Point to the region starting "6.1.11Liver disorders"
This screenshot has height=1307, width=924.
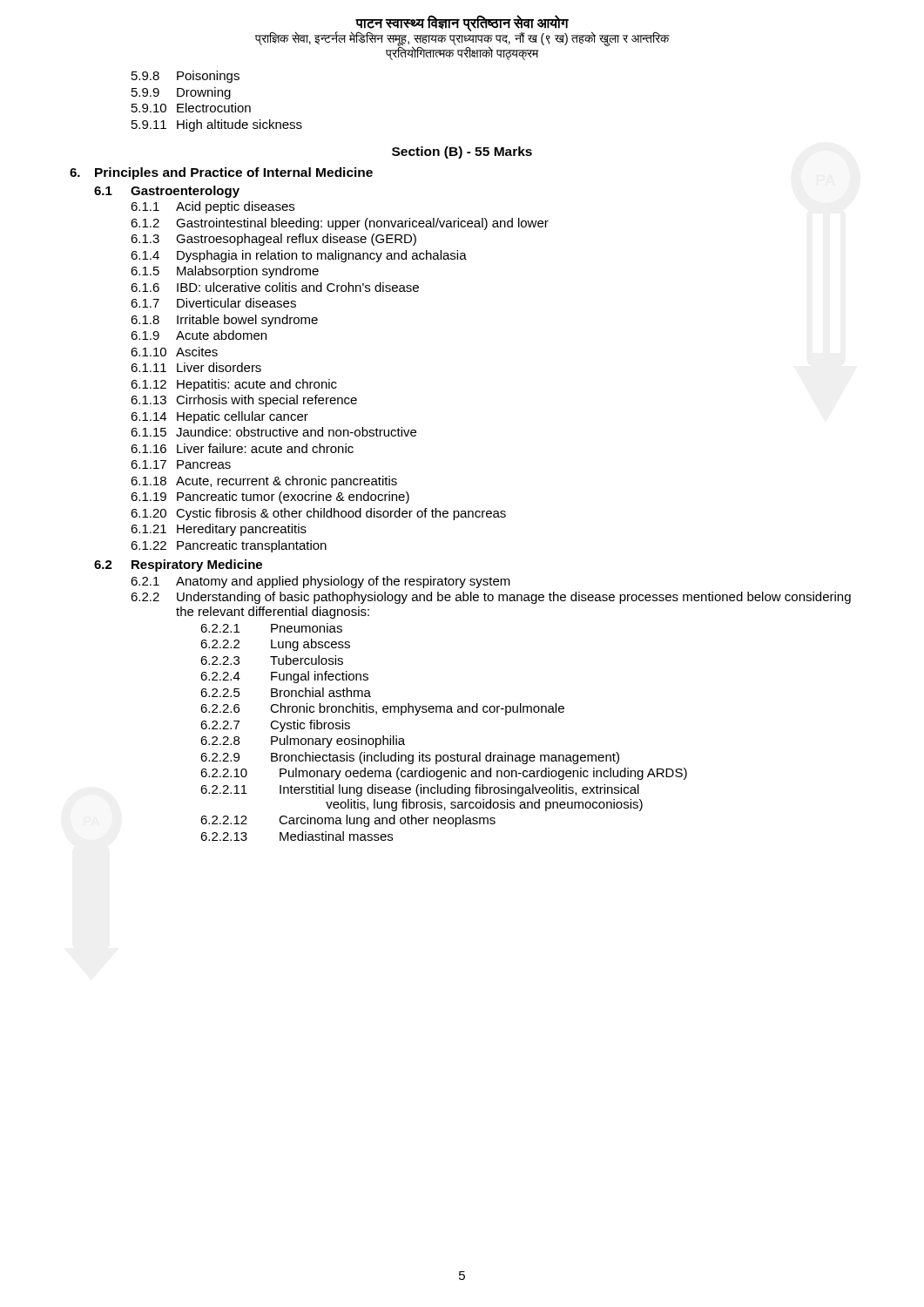coord(196,367)
